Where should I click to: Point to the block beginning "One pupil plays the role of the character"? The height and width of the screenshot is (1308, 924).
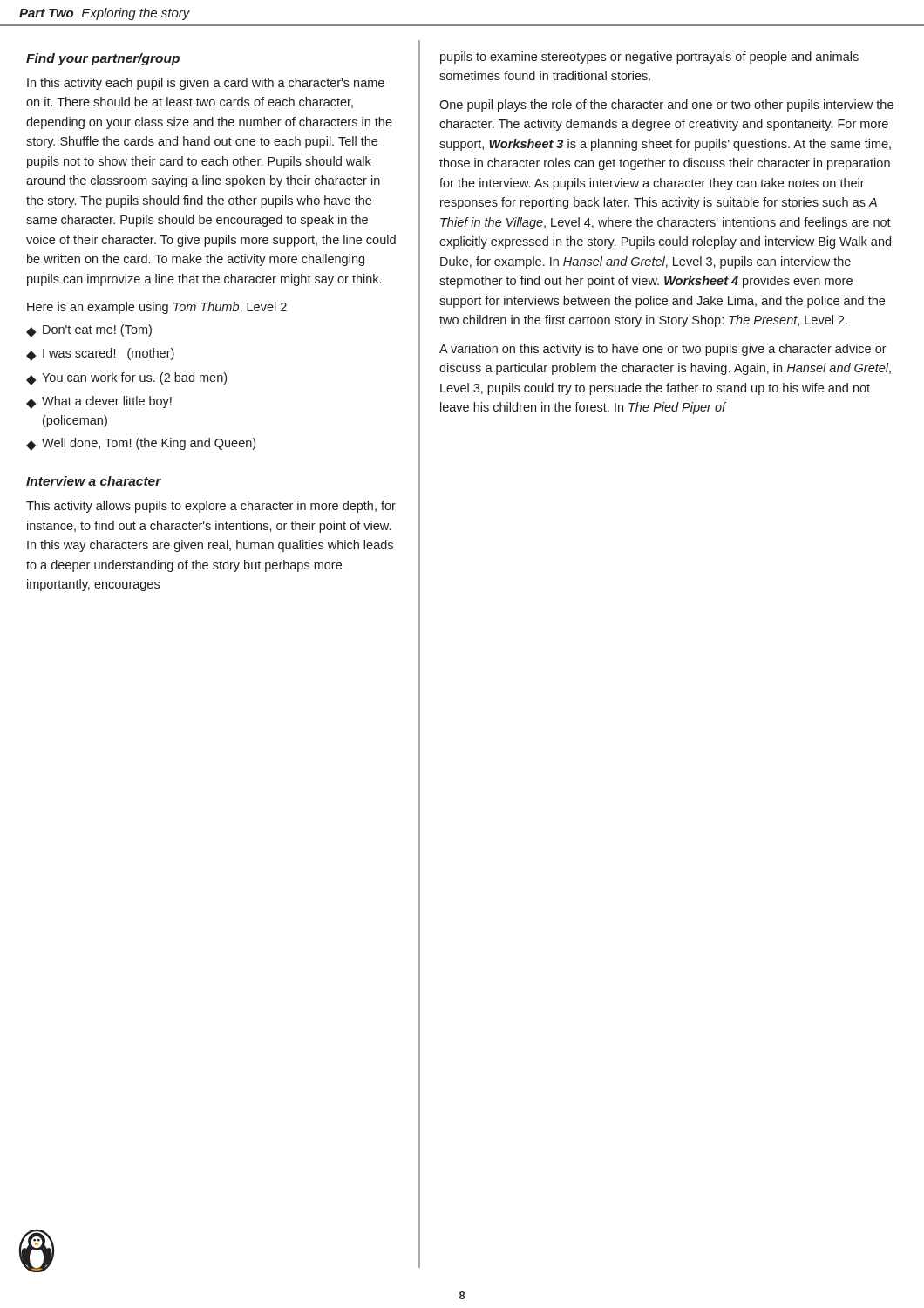669,213
